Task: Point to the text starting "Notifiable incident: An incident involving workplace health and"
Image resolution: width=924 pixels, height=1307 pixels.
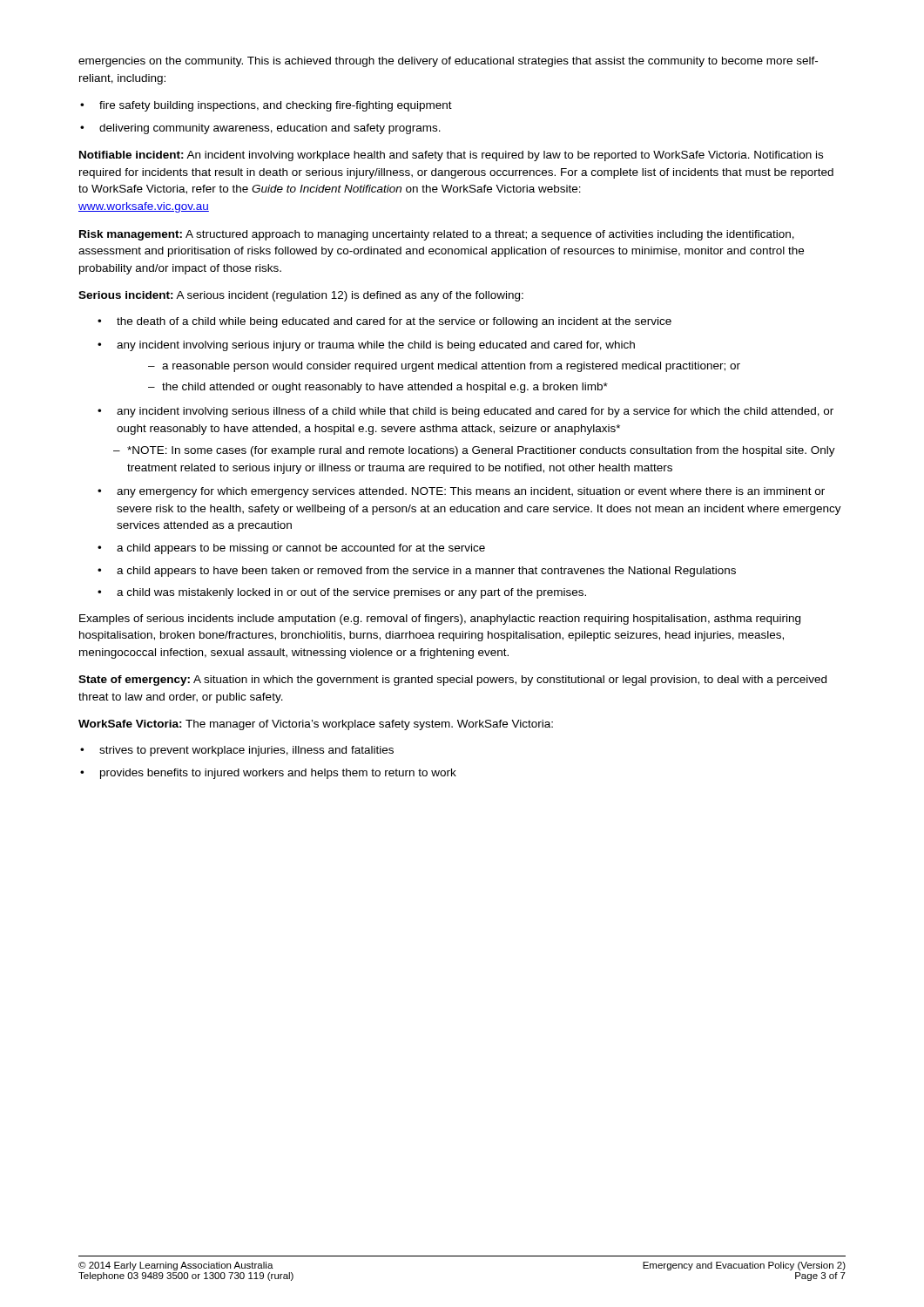Action: pyautogui.click(x=456, y=180)
